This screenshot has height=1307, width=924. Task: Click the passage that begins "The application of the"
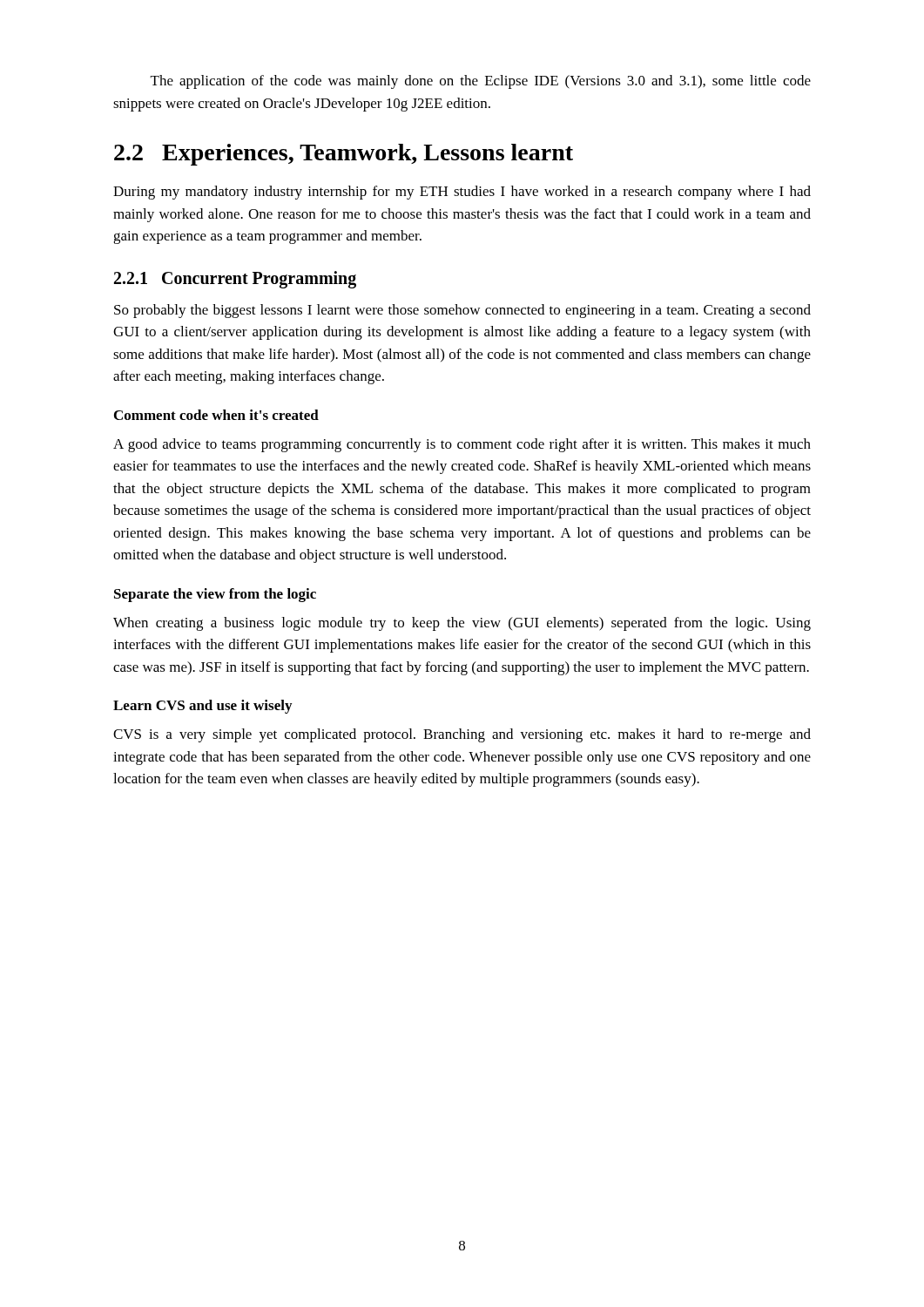[x=462, y=92]
